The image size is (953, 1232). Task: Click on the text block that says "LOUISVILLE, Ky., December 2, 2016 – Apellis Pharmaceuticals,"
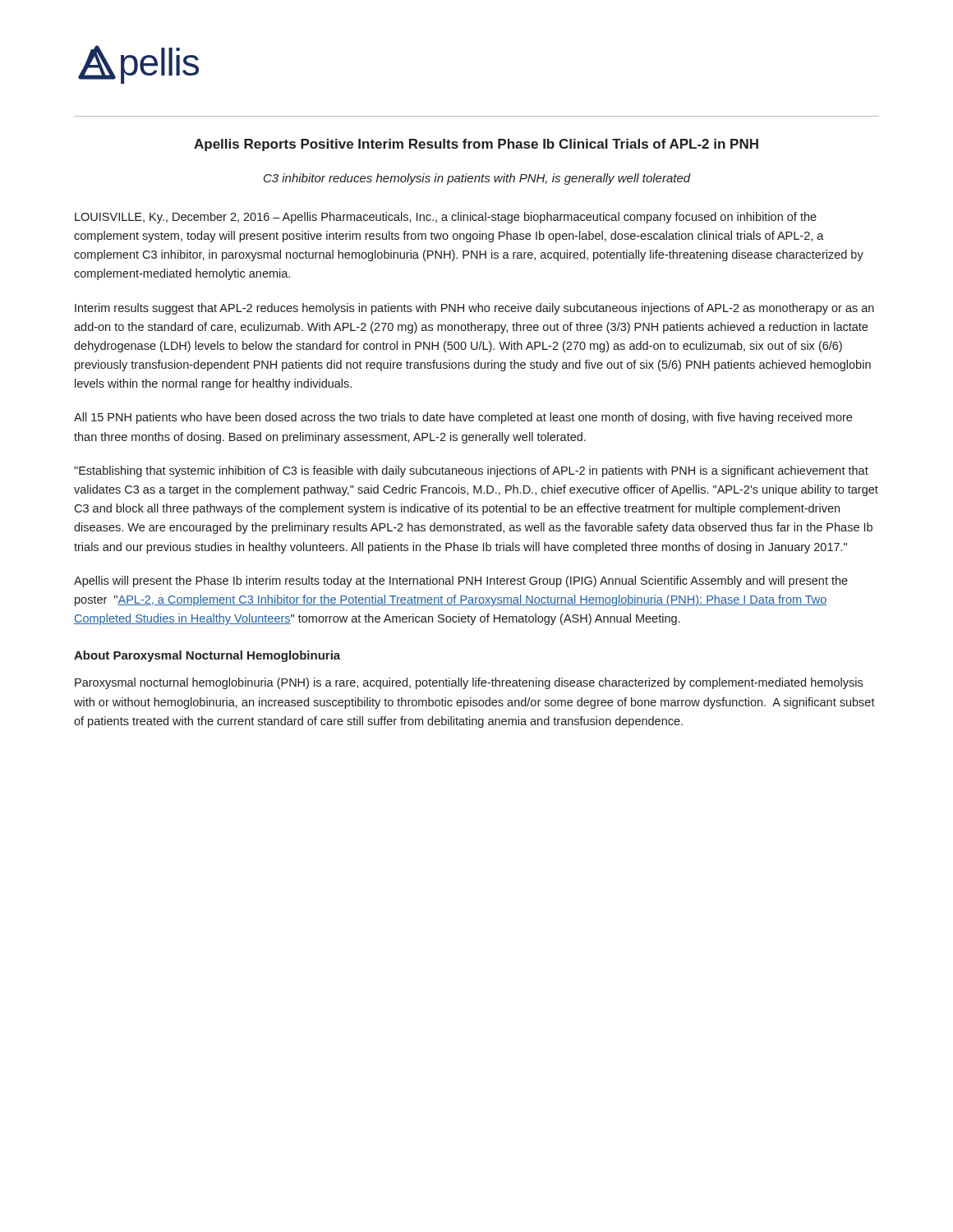[x=469, y=245]
